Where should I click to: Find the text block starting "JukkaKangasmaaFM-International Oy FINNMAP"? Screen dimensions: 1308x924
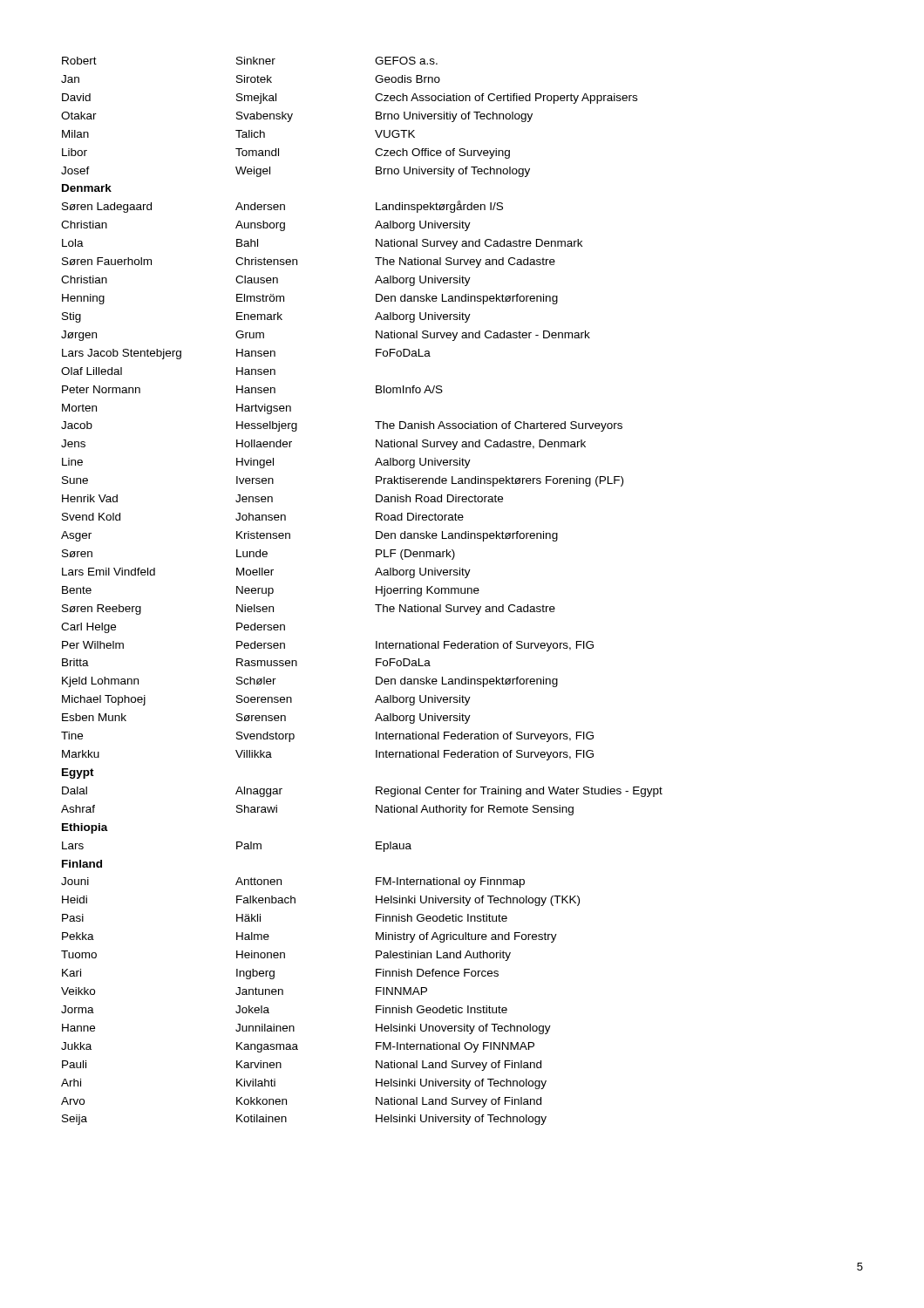(462, 1047)
